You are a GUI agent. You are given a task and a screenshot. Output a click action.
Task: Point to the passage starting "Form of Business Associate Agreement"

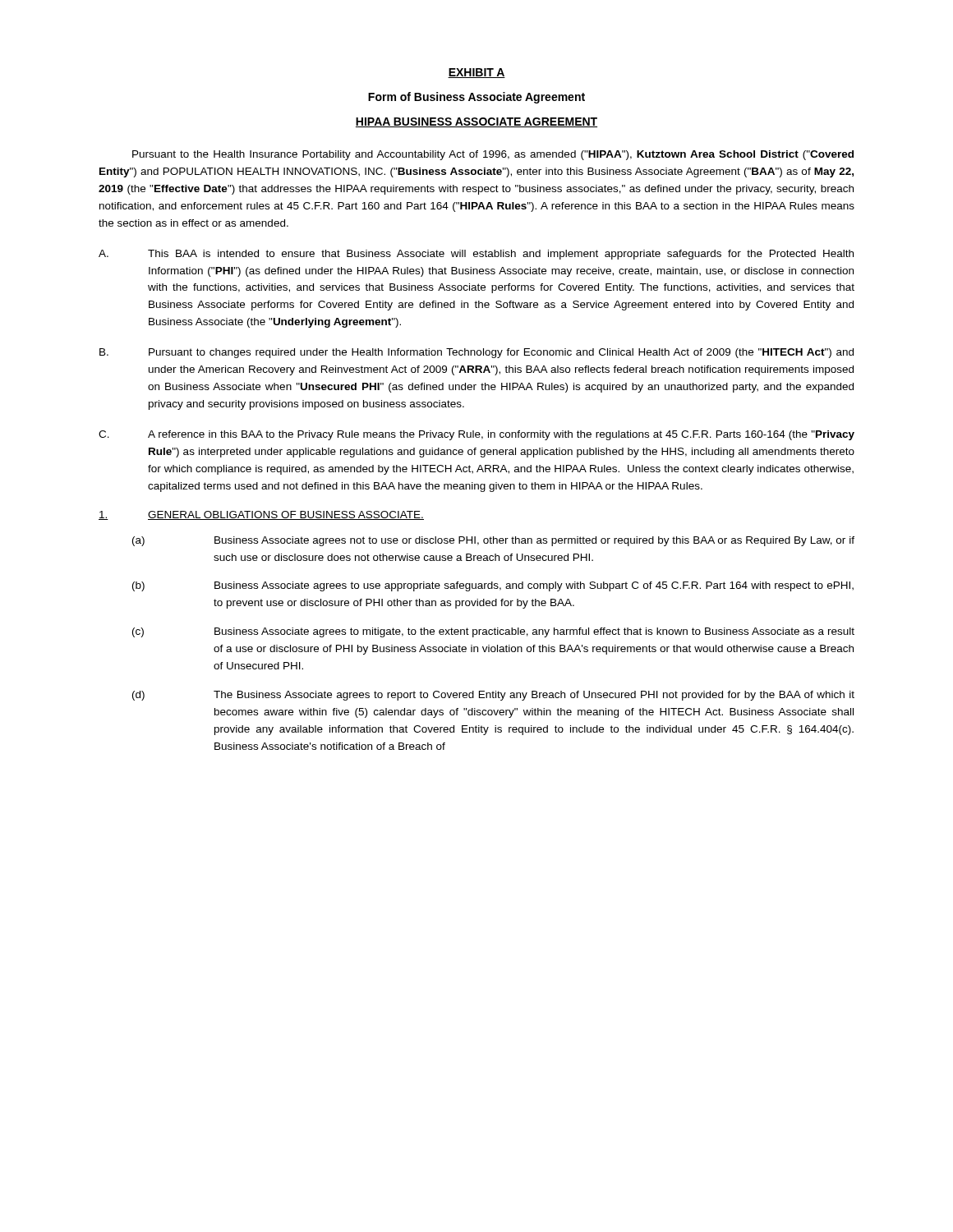[x=476, y=97]
